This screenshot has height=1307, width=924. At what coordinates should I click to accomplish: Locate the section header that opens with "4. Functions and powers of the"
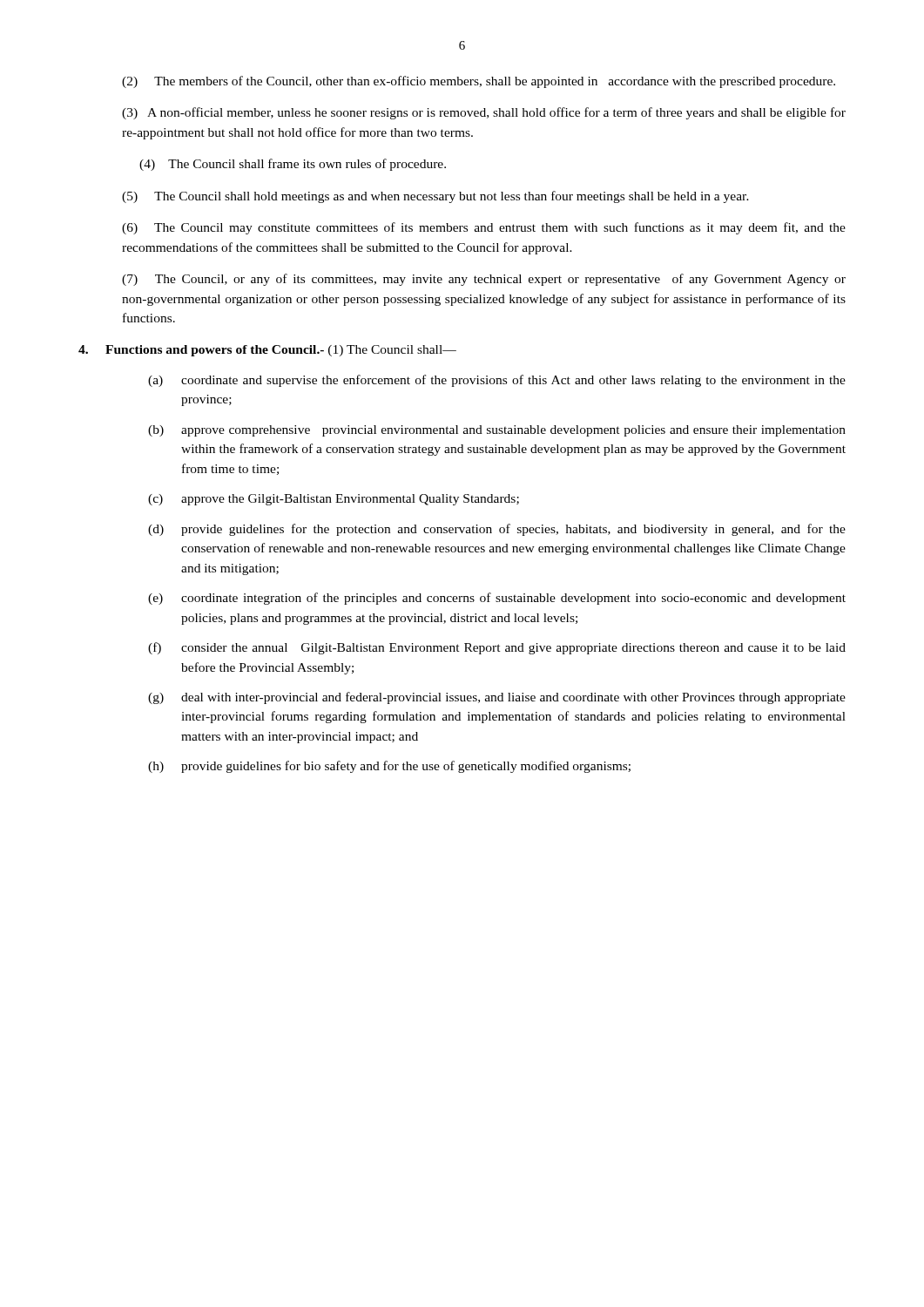(267, 349)
